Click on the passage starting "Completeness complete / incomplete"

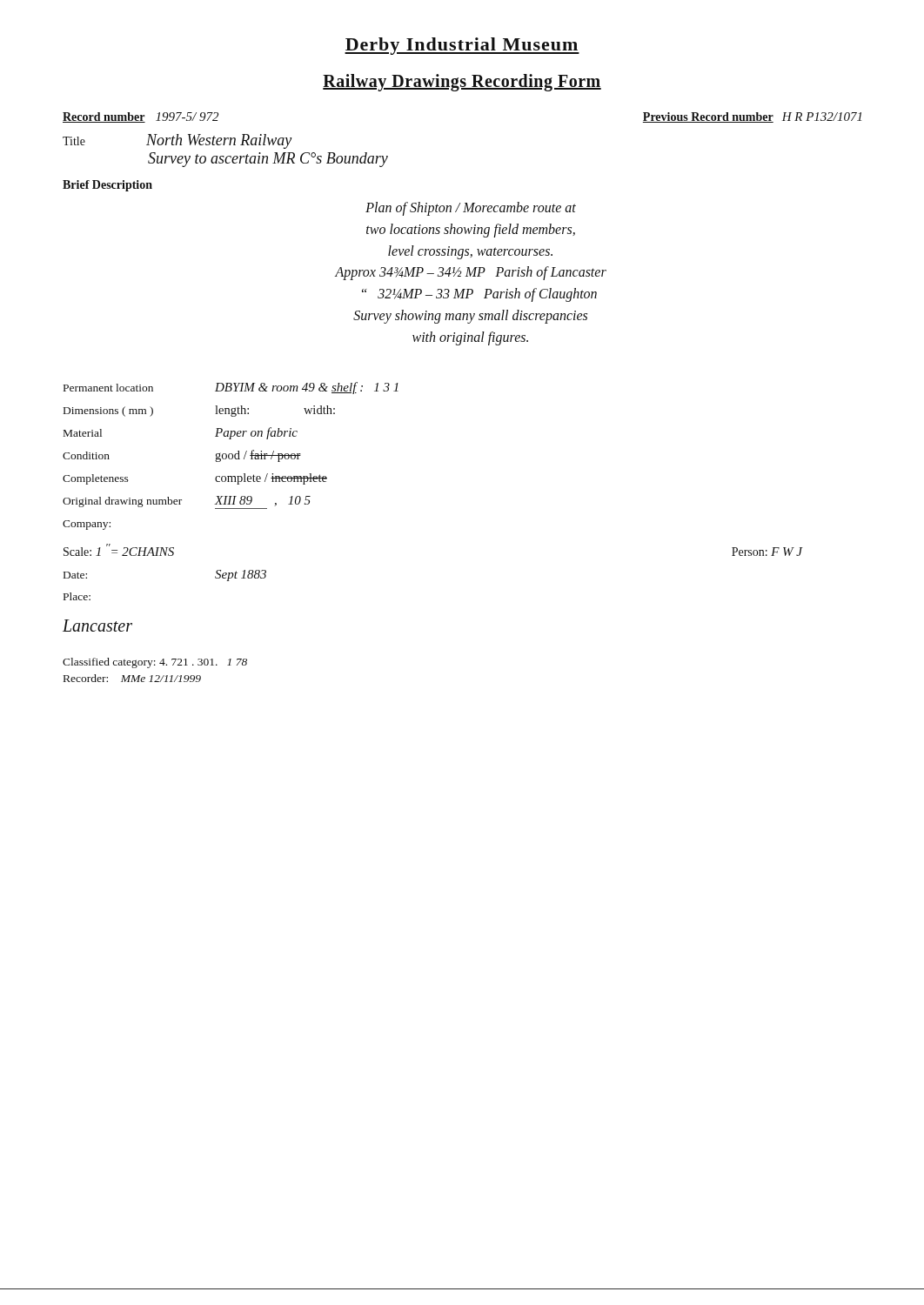pos(101,479)
